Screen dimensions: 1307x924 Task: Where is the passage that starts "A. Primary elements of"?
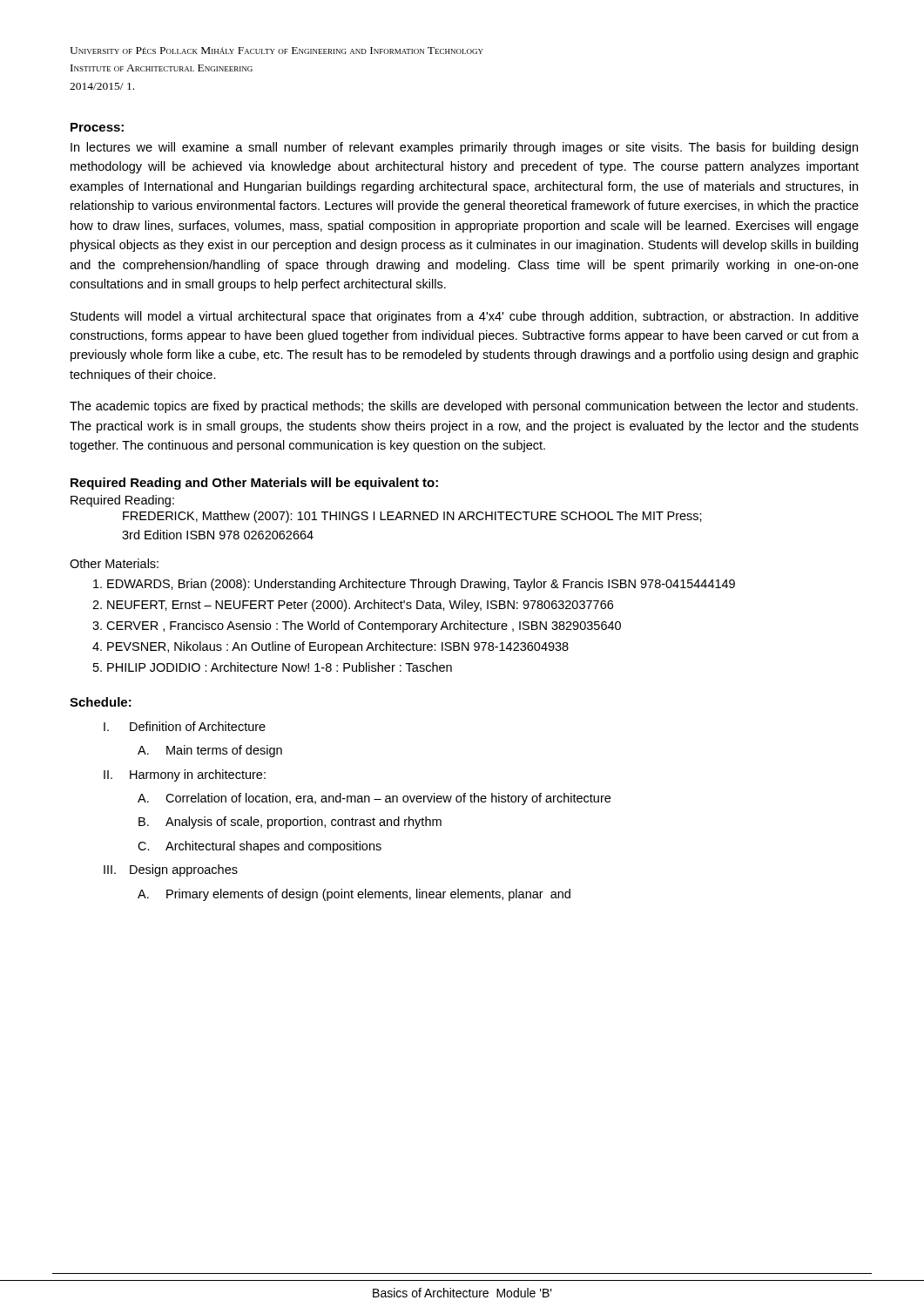[354, 894]
